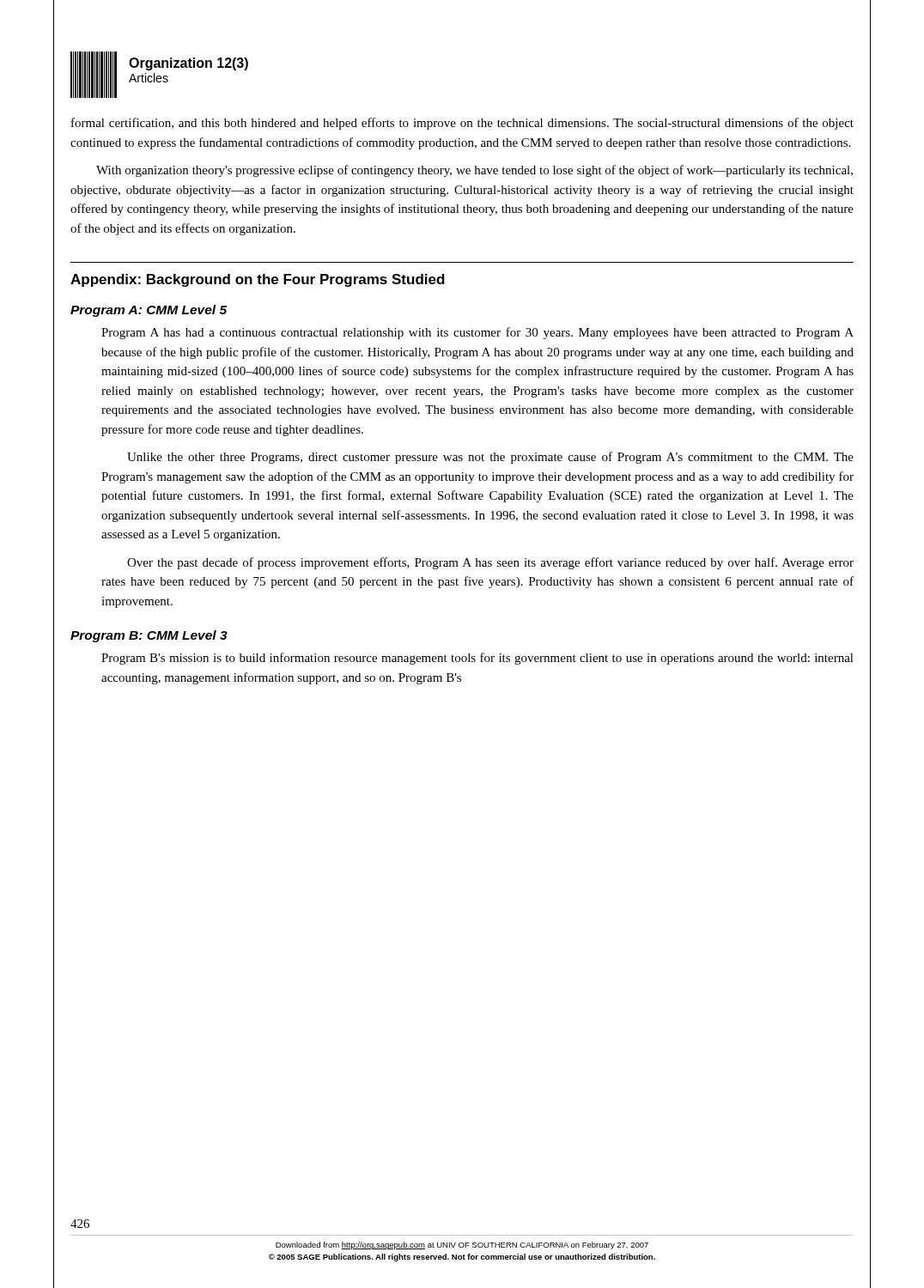Find the text block containing "With organization theory's"

point(462,199)
